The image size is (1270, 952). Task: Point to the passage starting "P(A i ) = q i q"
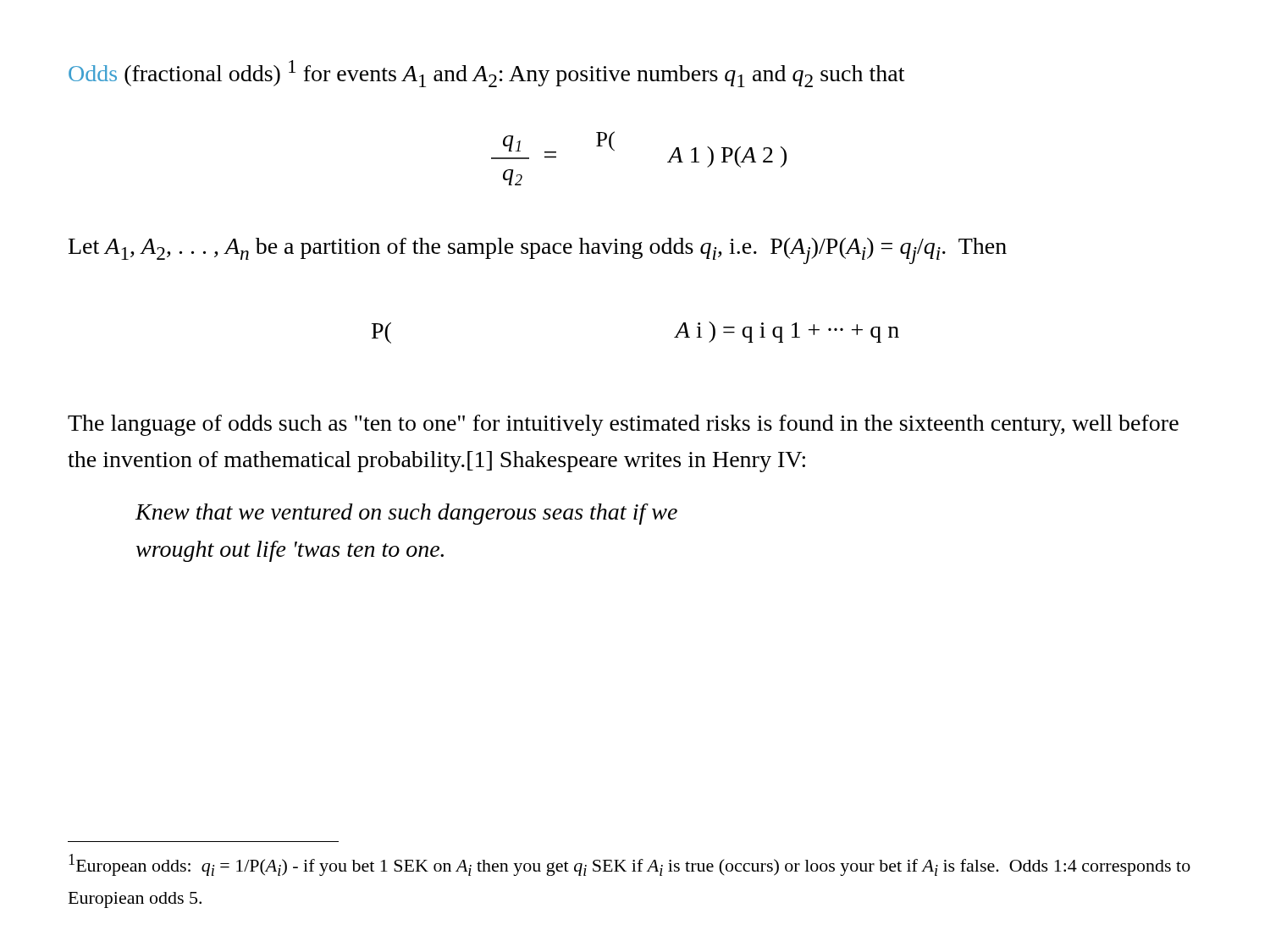(377, 332)
